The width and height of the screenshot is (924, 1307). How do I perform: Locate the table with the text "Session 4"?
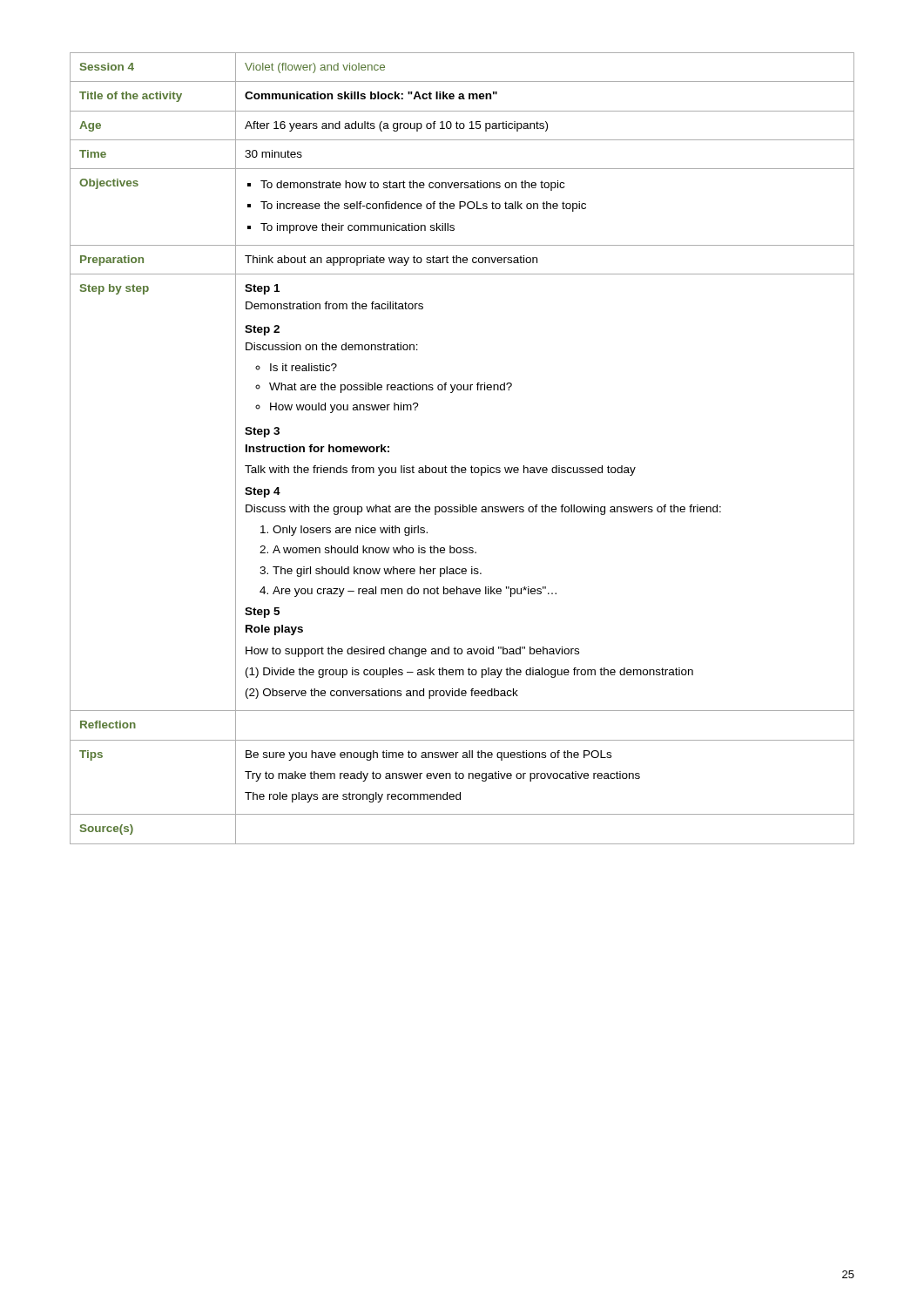462,448
